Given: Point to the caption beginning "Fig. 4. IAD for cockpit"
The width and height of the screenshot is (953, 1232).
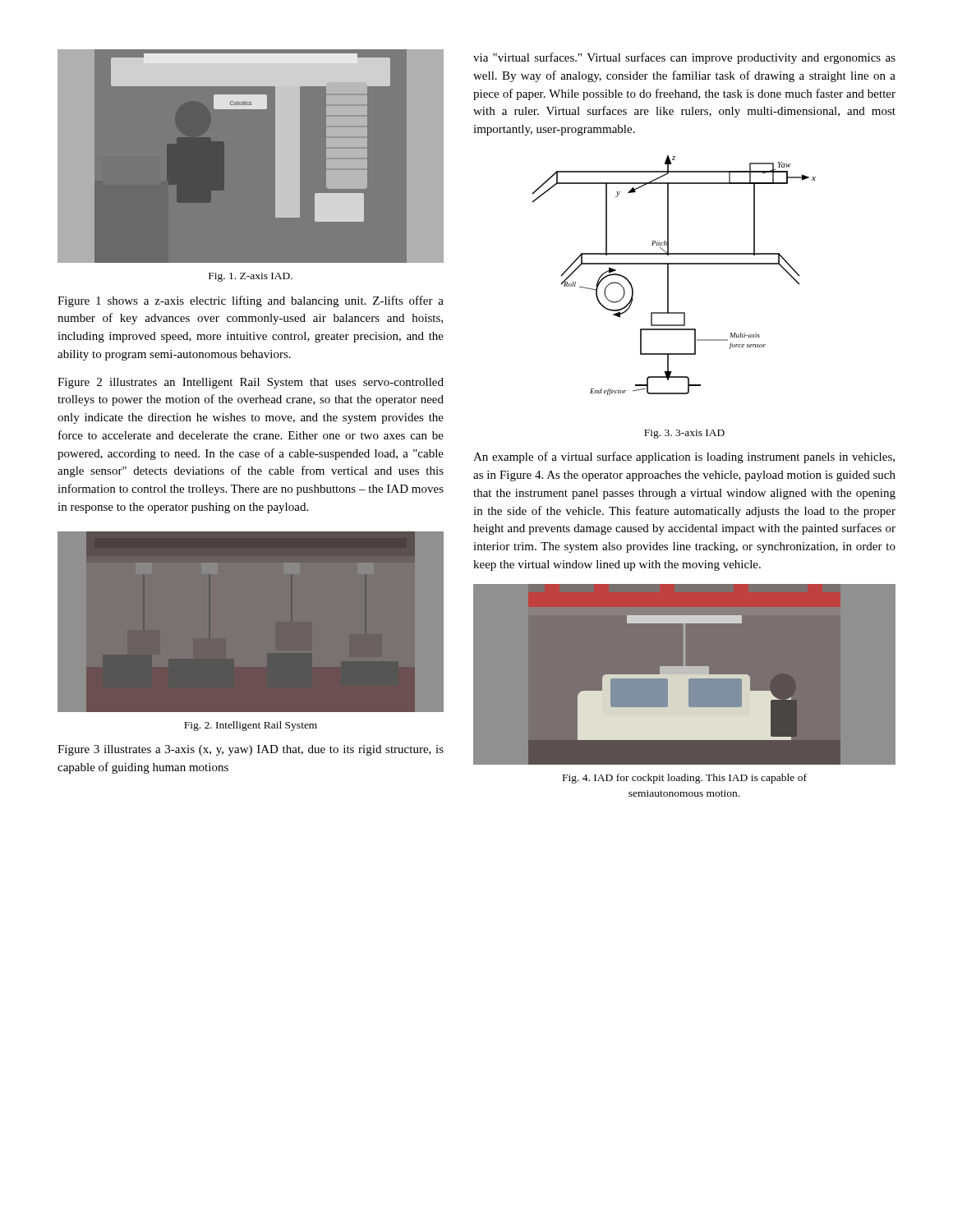Looking at the screenshot, I should coord(684,785).
